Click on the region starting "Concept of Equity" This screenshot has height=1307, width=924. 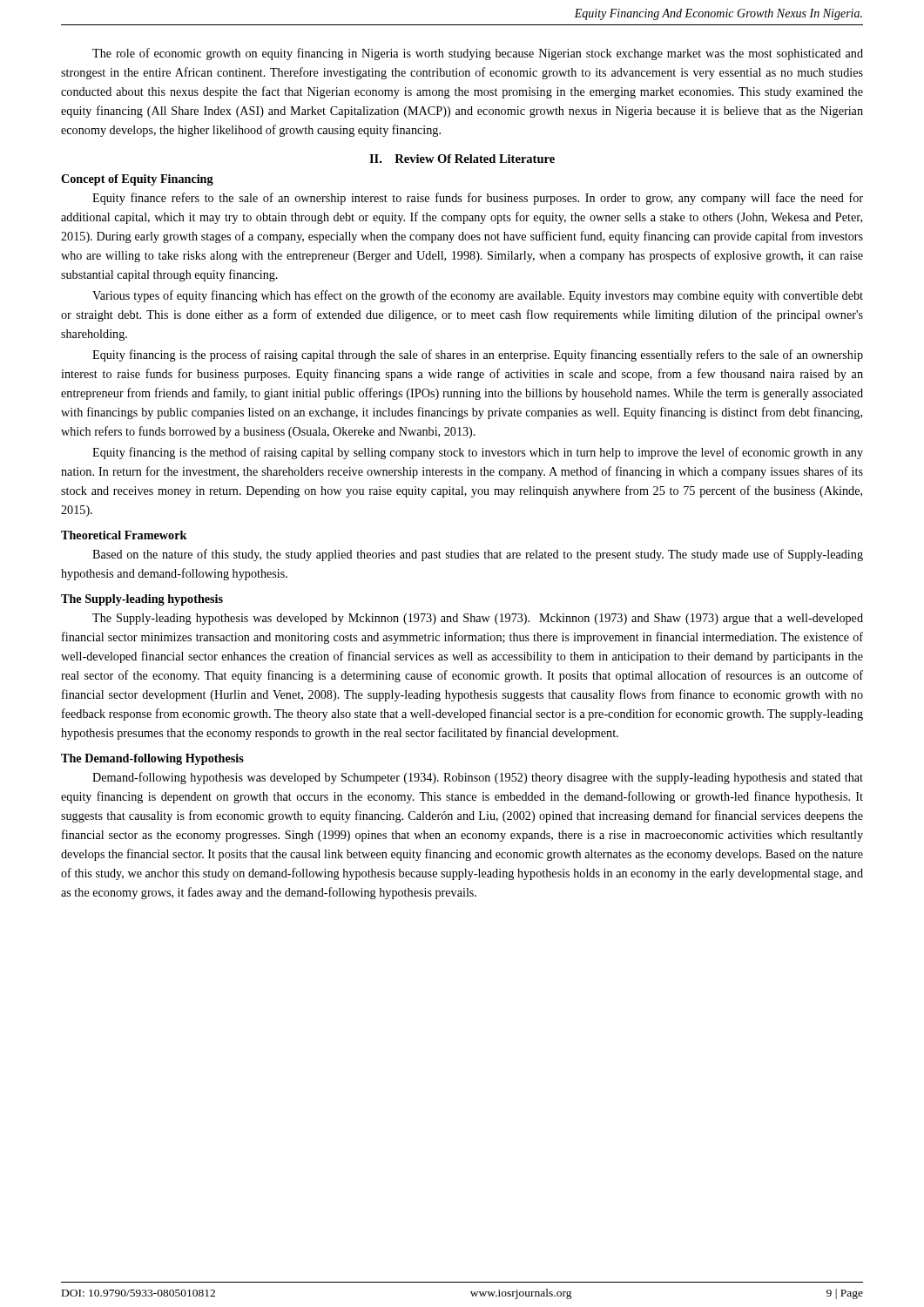tap(137, 179)
